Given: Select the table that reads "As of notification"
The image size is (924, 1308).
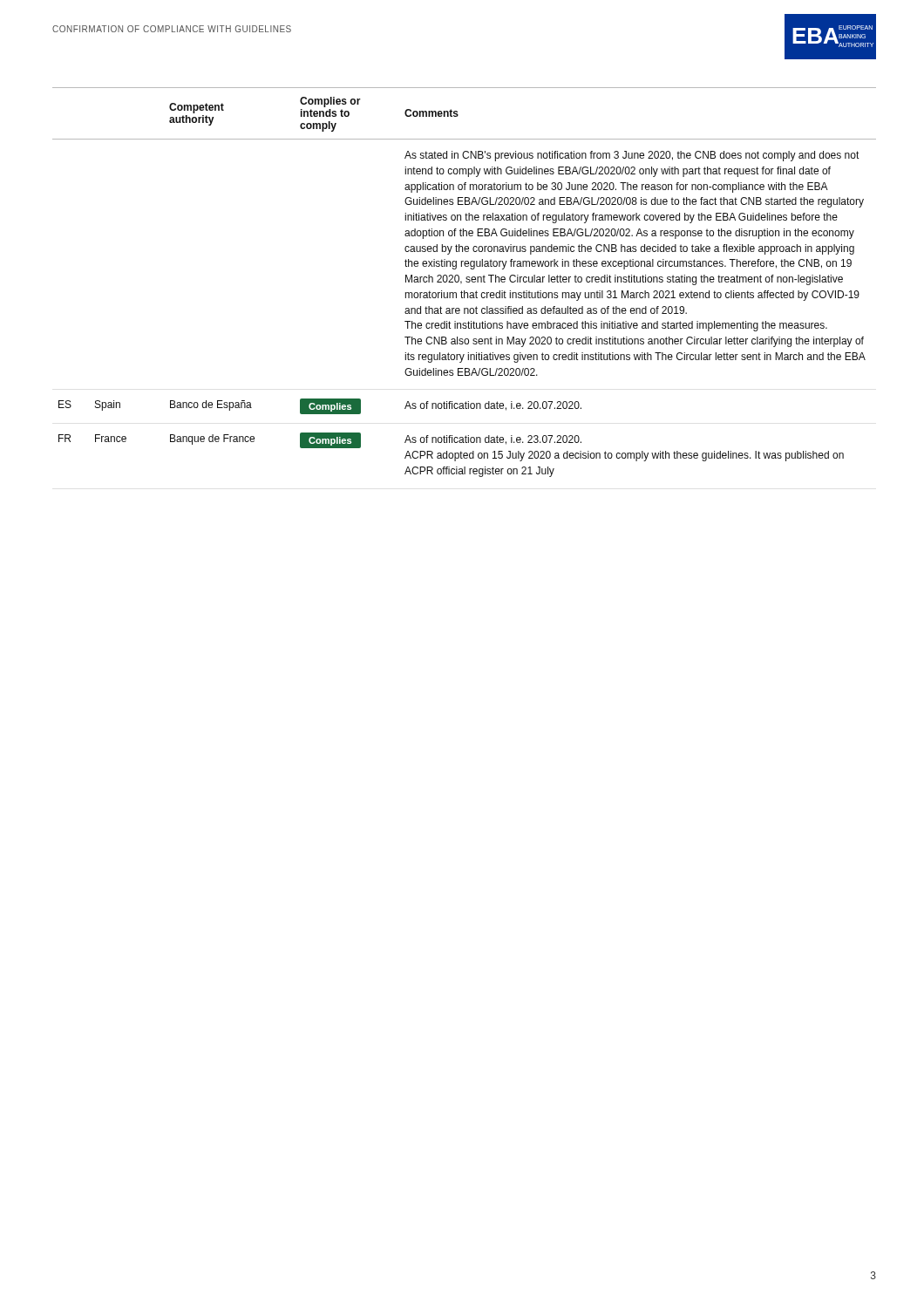Looking at the screenshot, I should point(464,288).
